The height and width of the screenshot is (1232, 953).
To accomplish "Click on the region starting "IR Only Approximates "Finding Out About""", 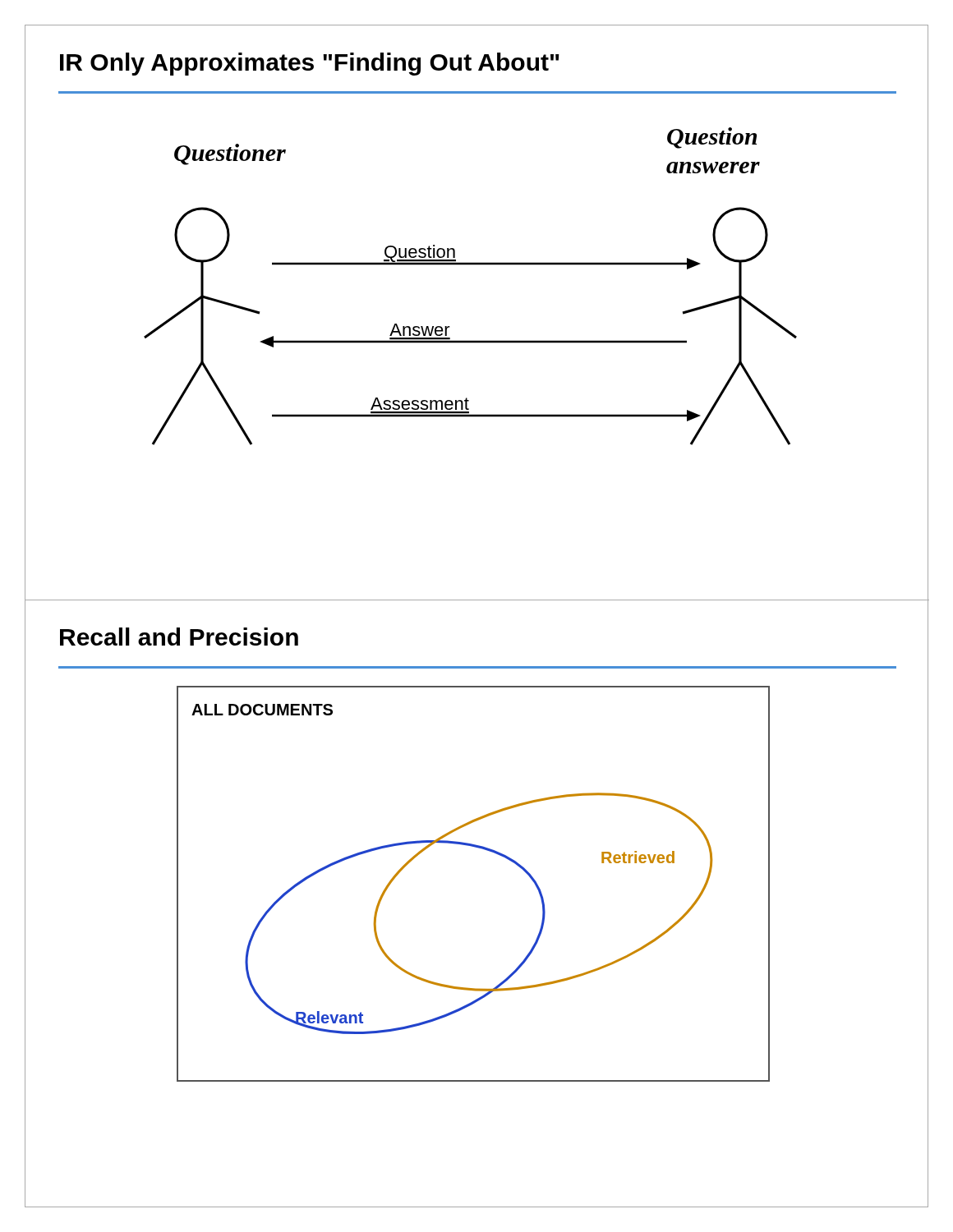I will 309,62.
